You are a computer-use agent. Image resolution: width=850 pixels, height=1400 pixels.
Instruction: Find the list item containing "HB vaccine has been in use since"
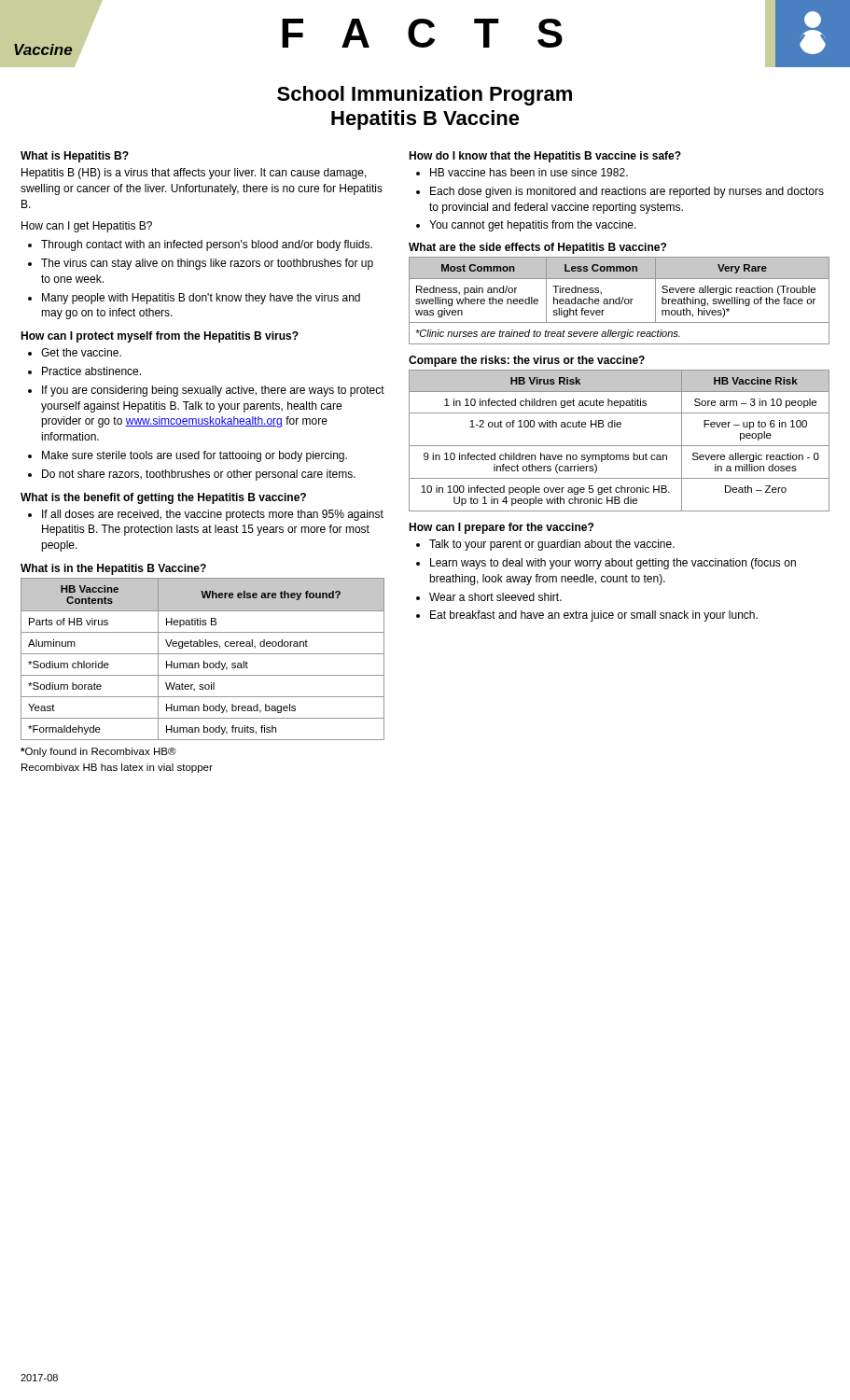619,199
